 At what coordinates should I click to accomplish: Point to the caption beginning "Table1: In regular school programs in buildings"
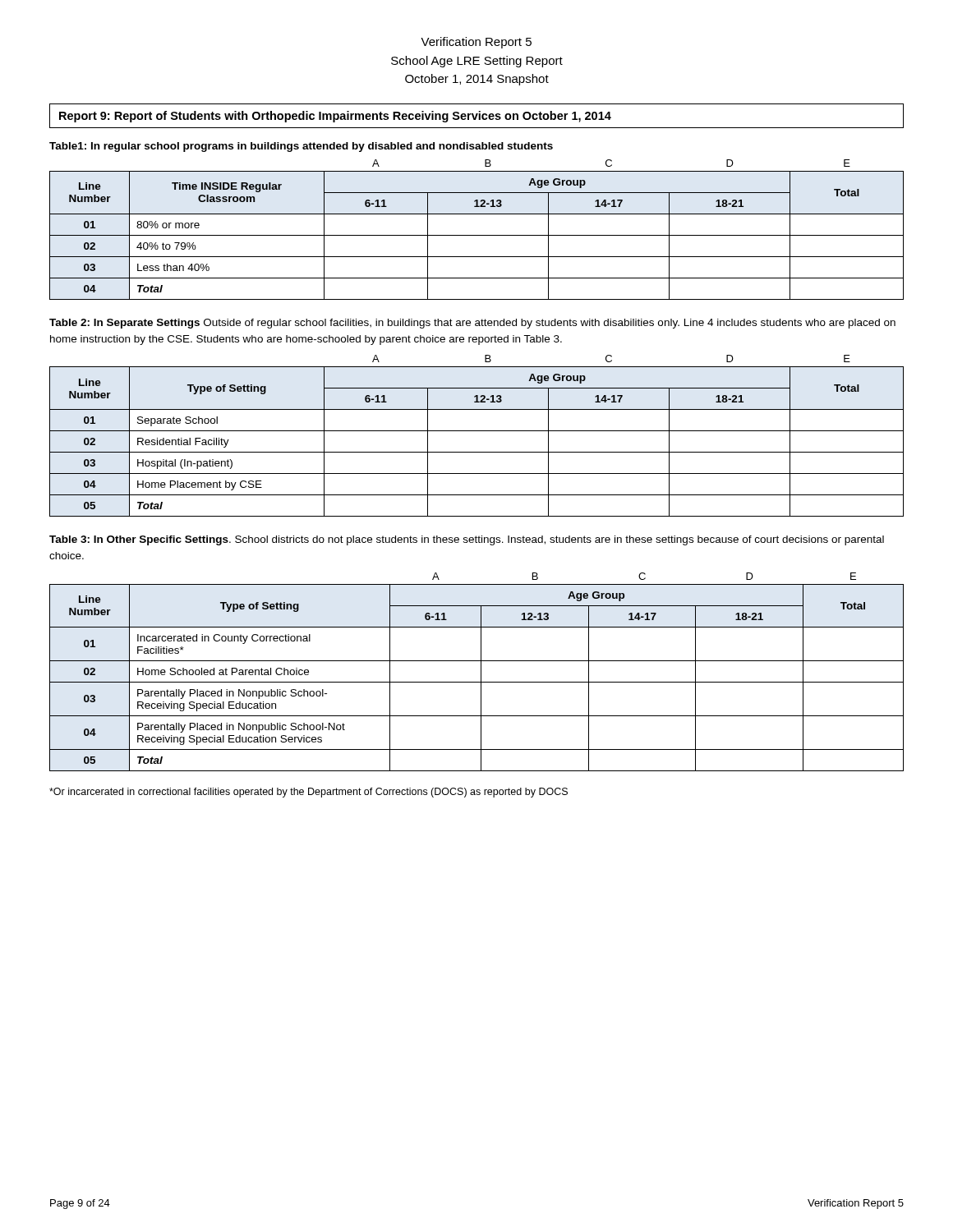pos(301,145)
